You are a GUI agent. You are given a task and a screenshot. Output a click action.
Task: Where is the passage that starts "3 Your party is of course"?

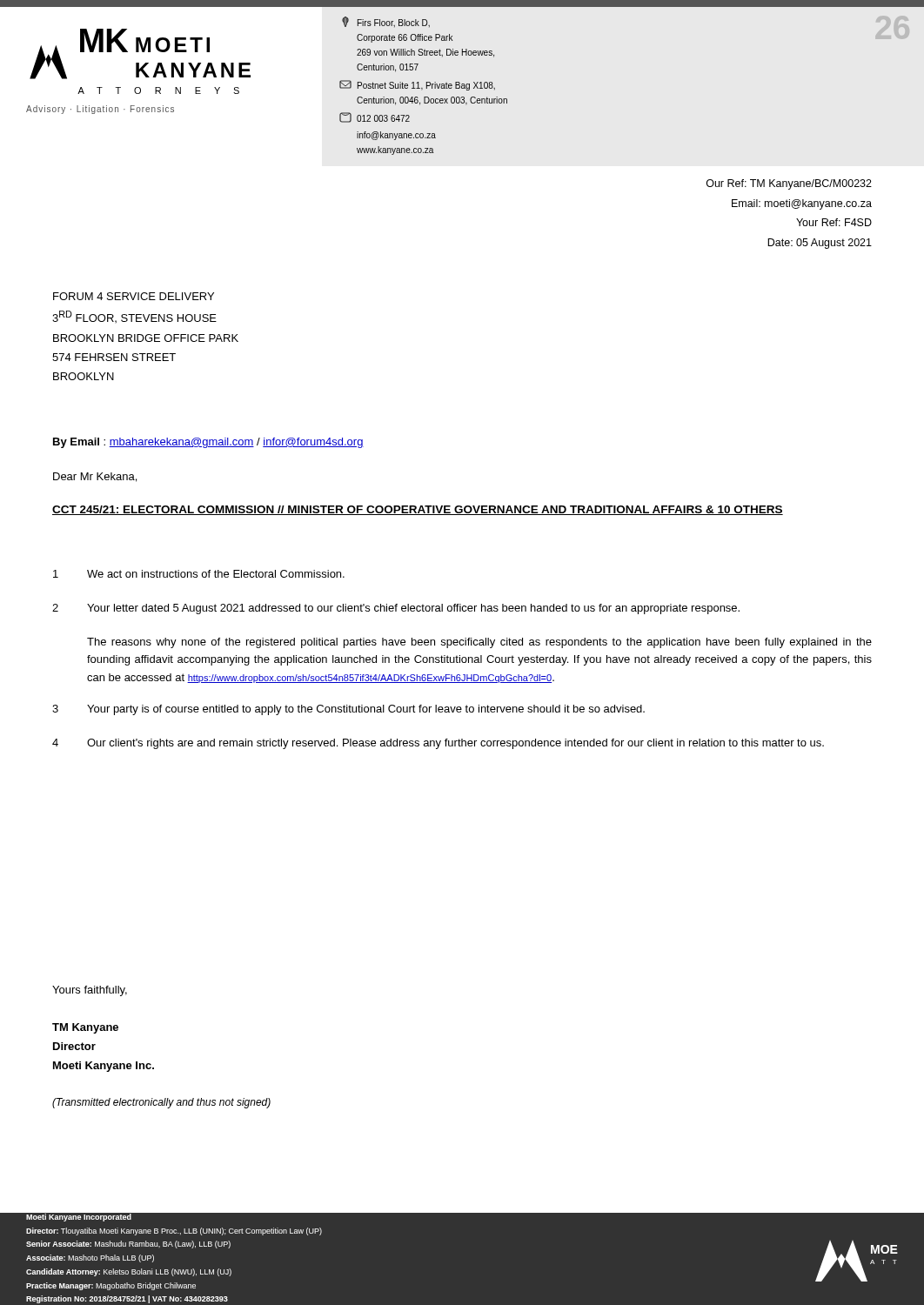coord(462,709)
